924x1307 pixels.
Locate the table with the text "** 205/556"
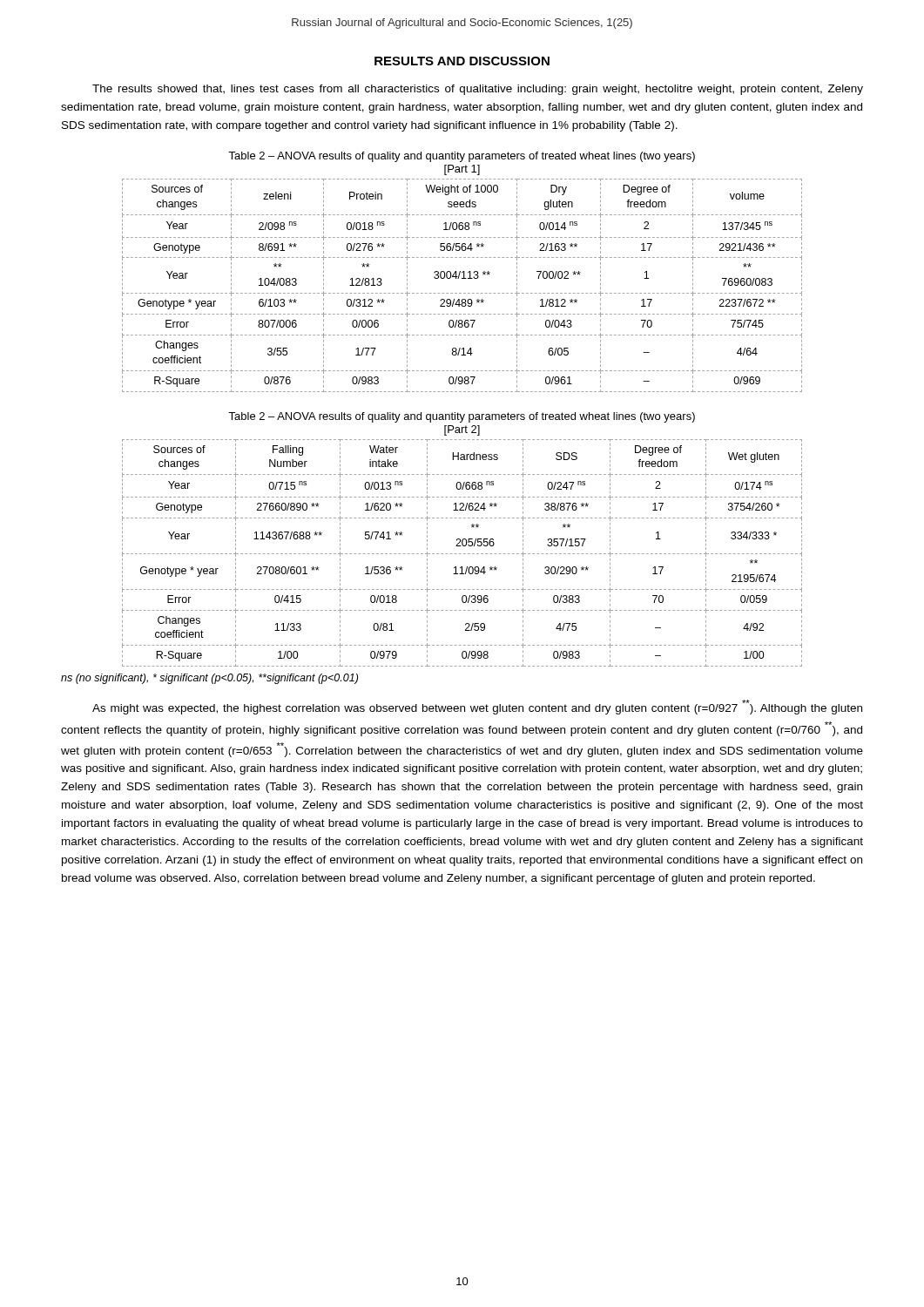pyautogui.click(x=462, y=553)
